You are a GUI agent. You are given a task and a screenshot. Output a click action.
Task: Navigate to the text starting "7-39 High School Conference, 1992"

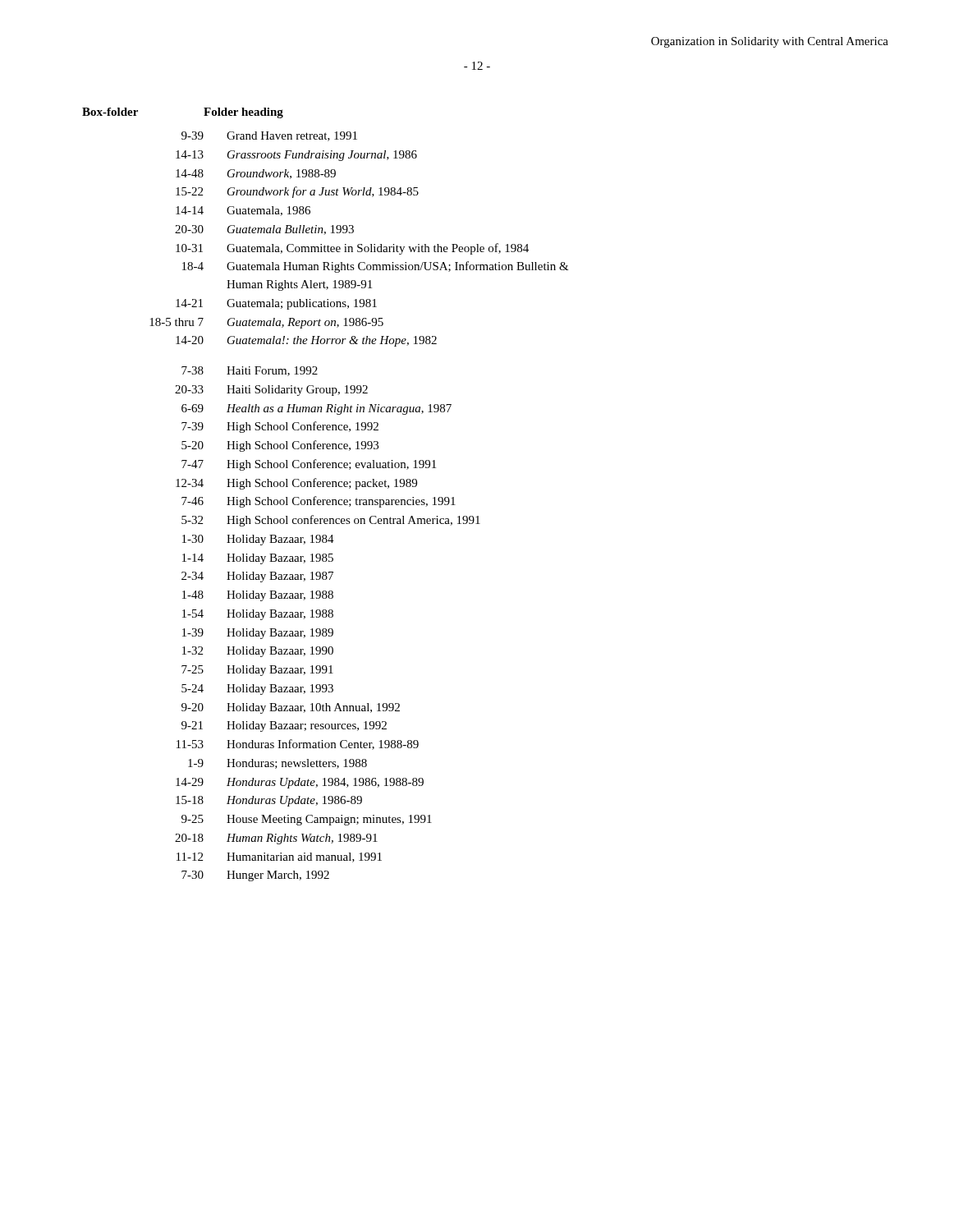pos(280,427)
